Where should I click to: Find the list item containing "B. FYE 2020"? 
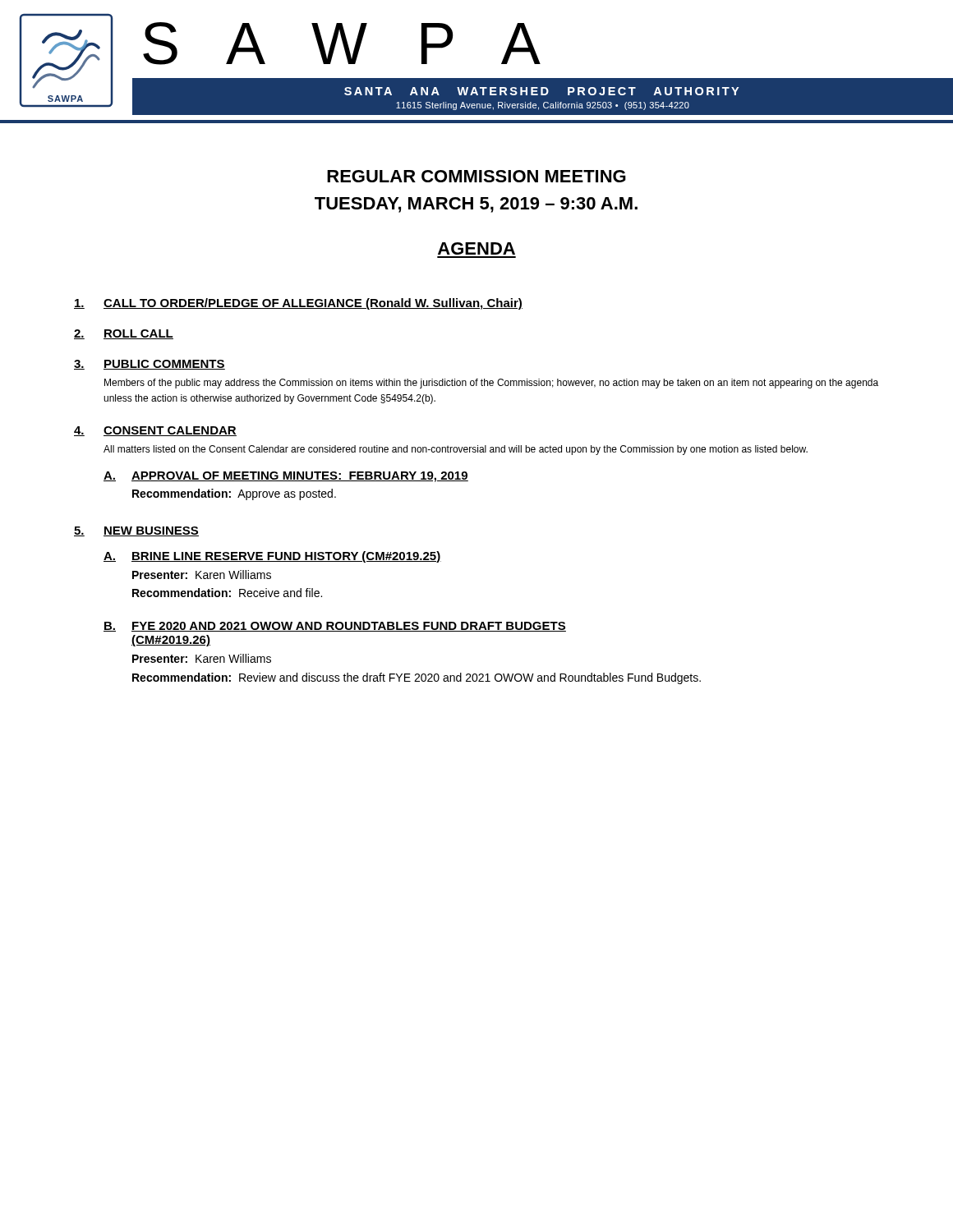click(x=335, y=627)
